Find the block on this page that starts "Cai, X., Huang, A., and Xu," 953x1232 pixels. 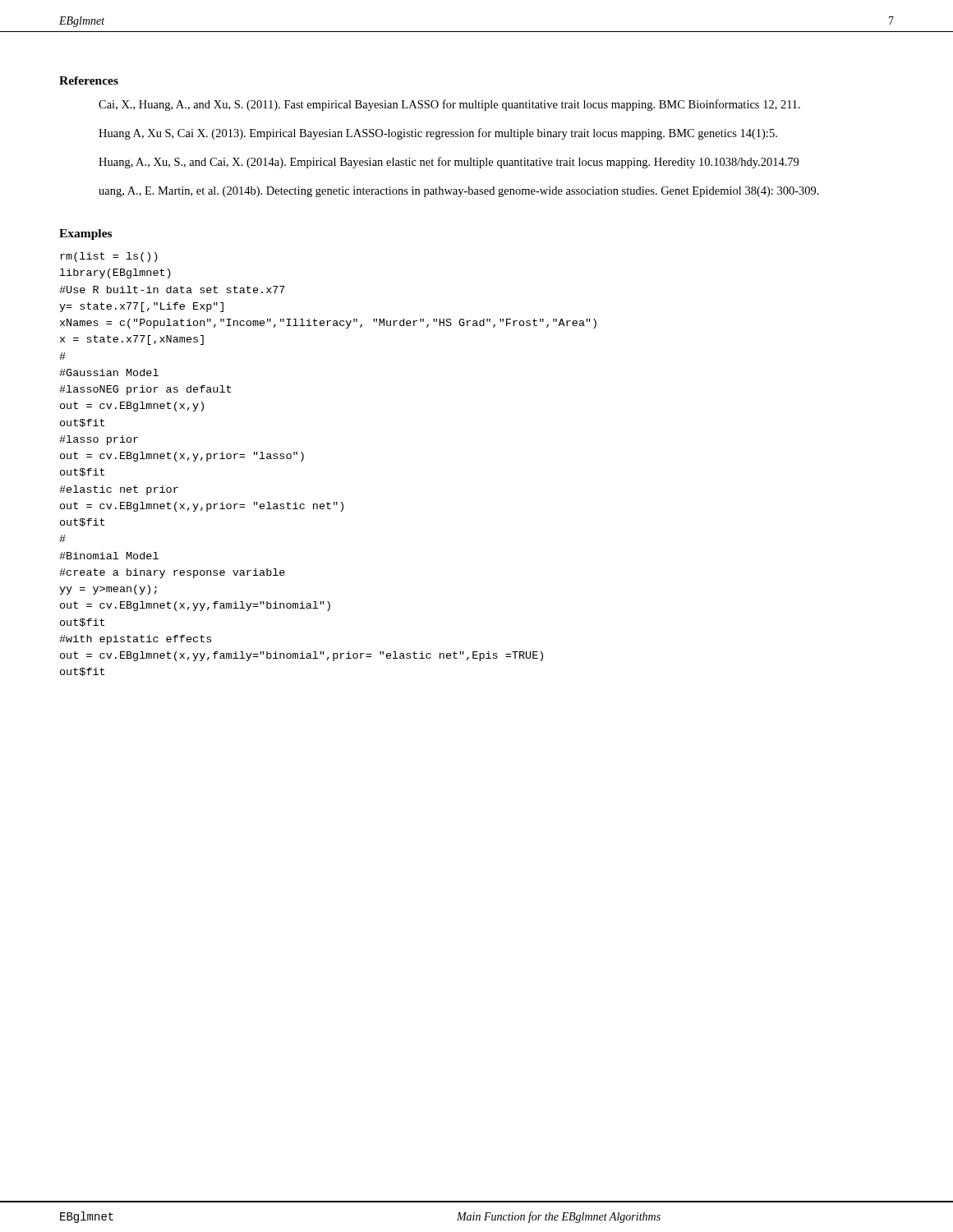coord(450,104)
